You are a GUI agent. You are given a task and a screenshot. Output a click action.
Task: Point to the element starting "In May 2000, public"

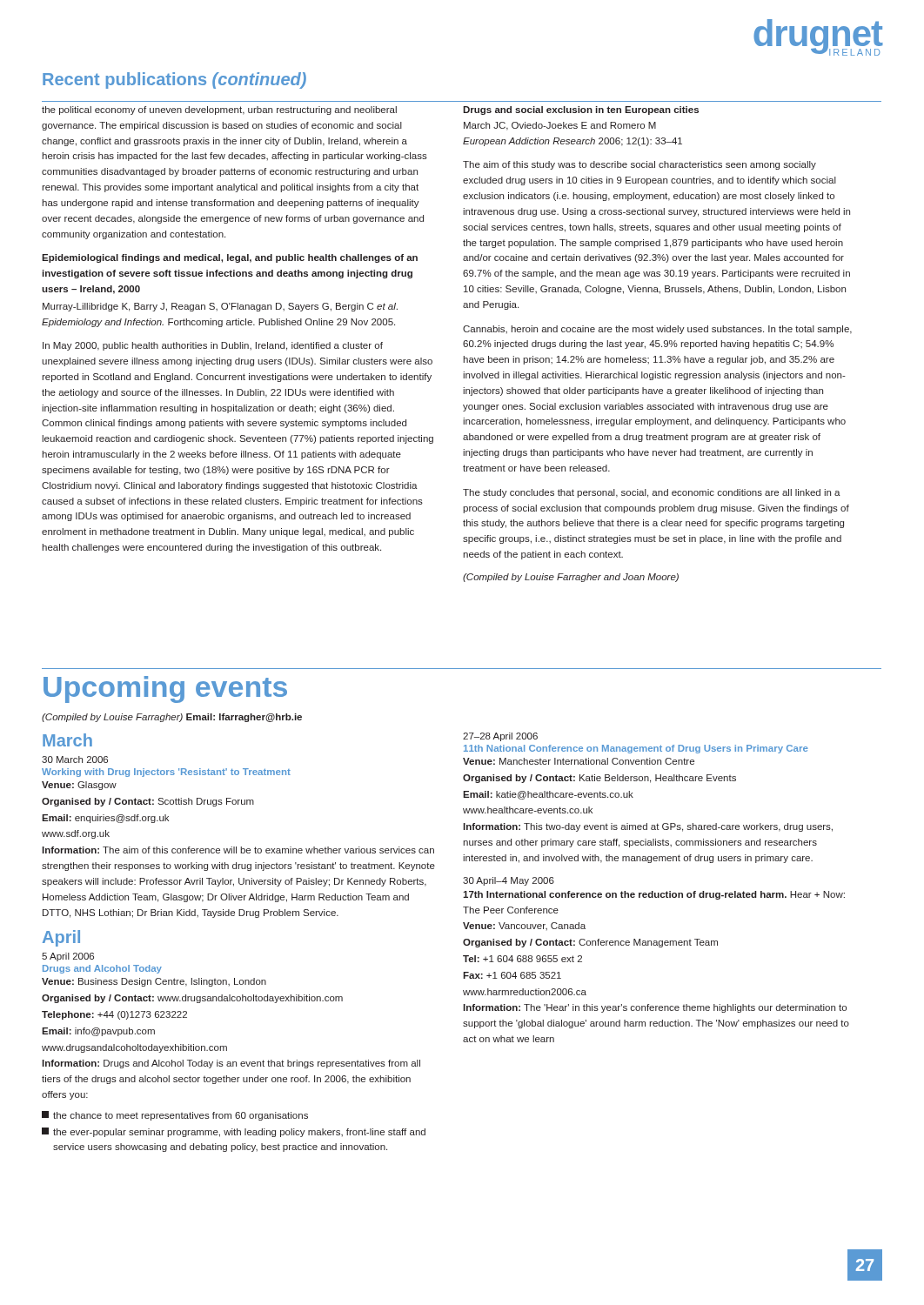click(x=238, y=446)
